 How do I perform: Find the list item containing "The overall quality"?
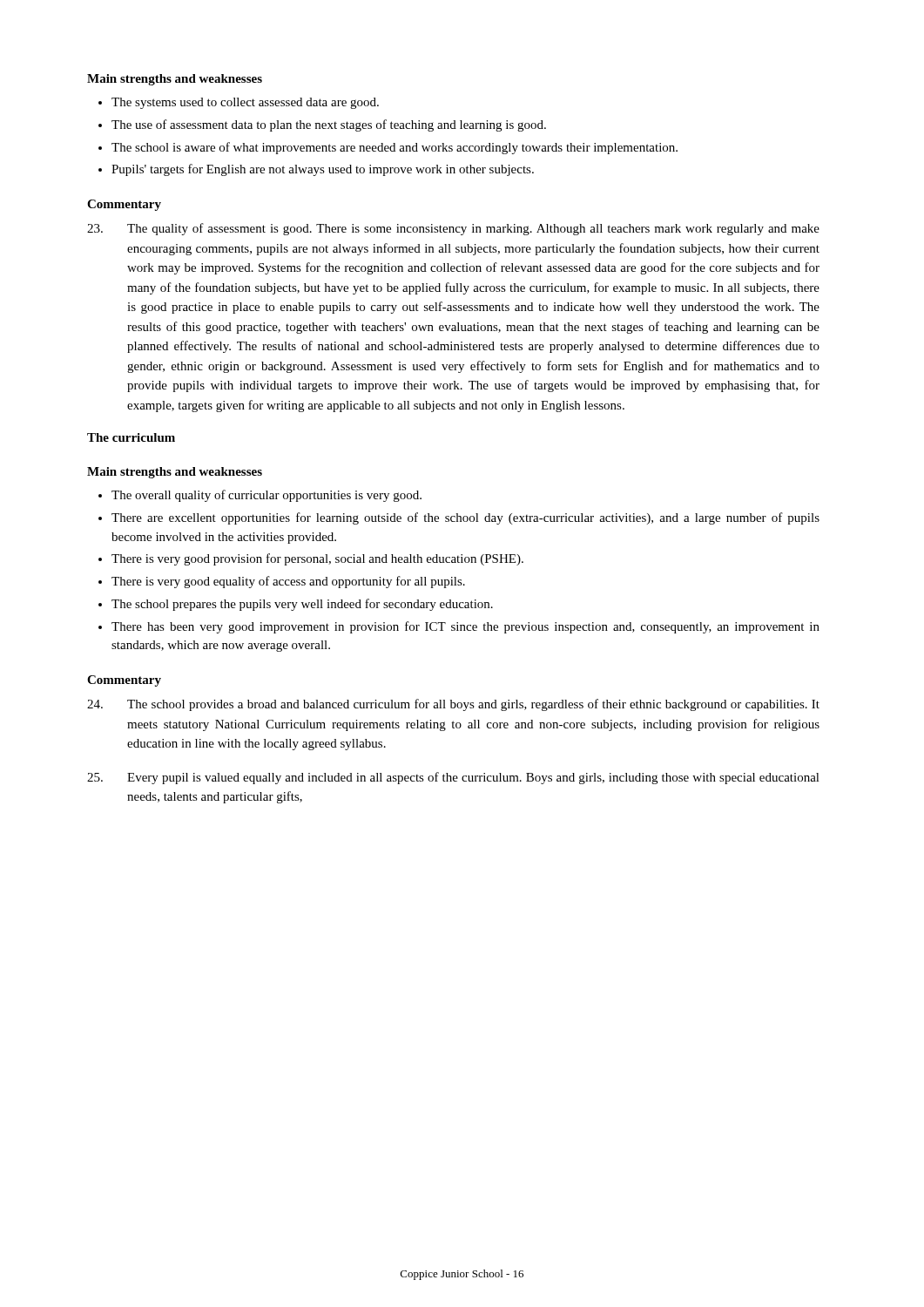(x=266, y=496)
